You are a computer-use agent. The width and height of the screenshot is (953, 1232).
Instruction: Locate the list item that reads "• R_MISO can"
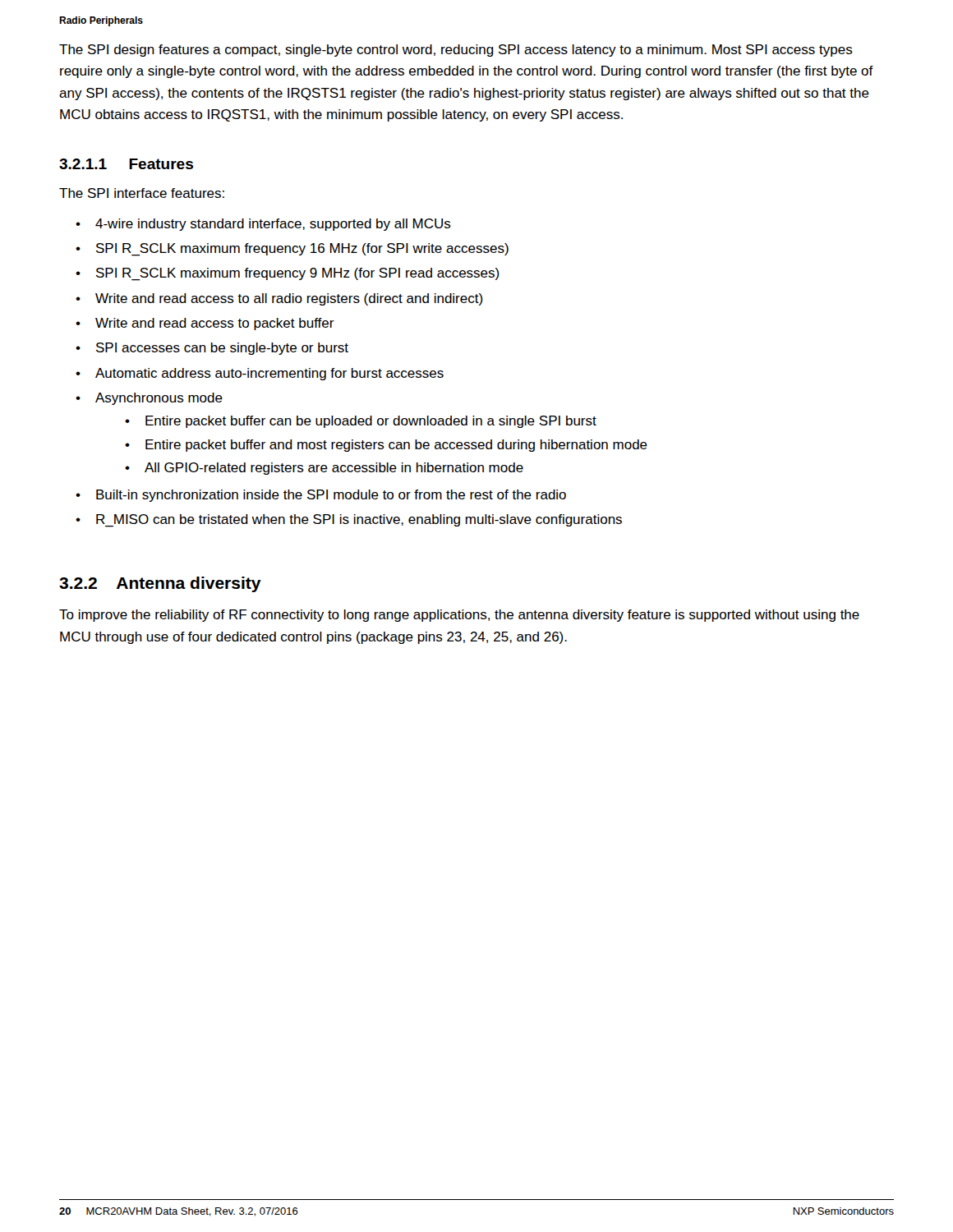(485, 520)
